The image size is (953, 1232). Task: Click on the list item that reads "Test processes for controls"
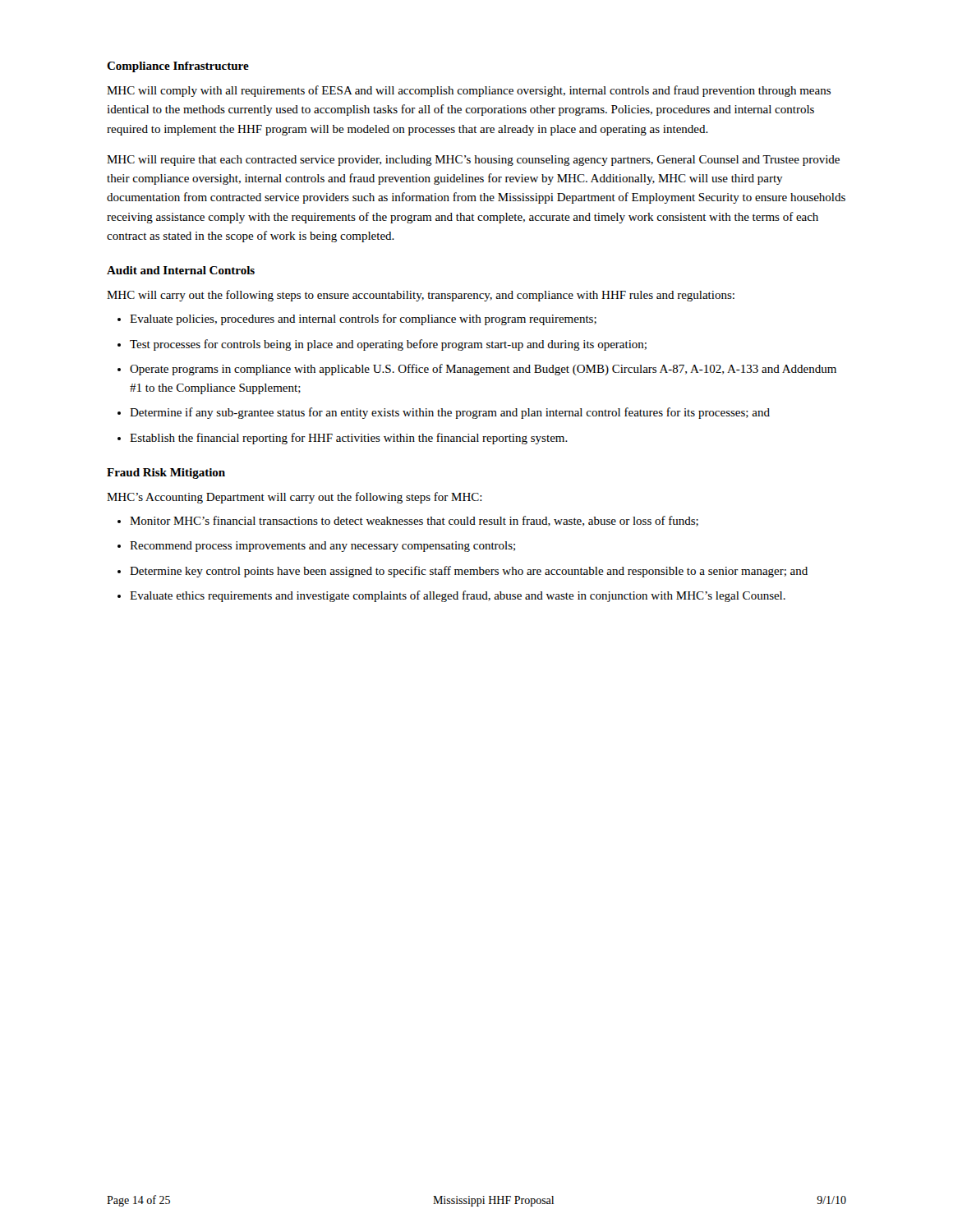pos(389,344)
